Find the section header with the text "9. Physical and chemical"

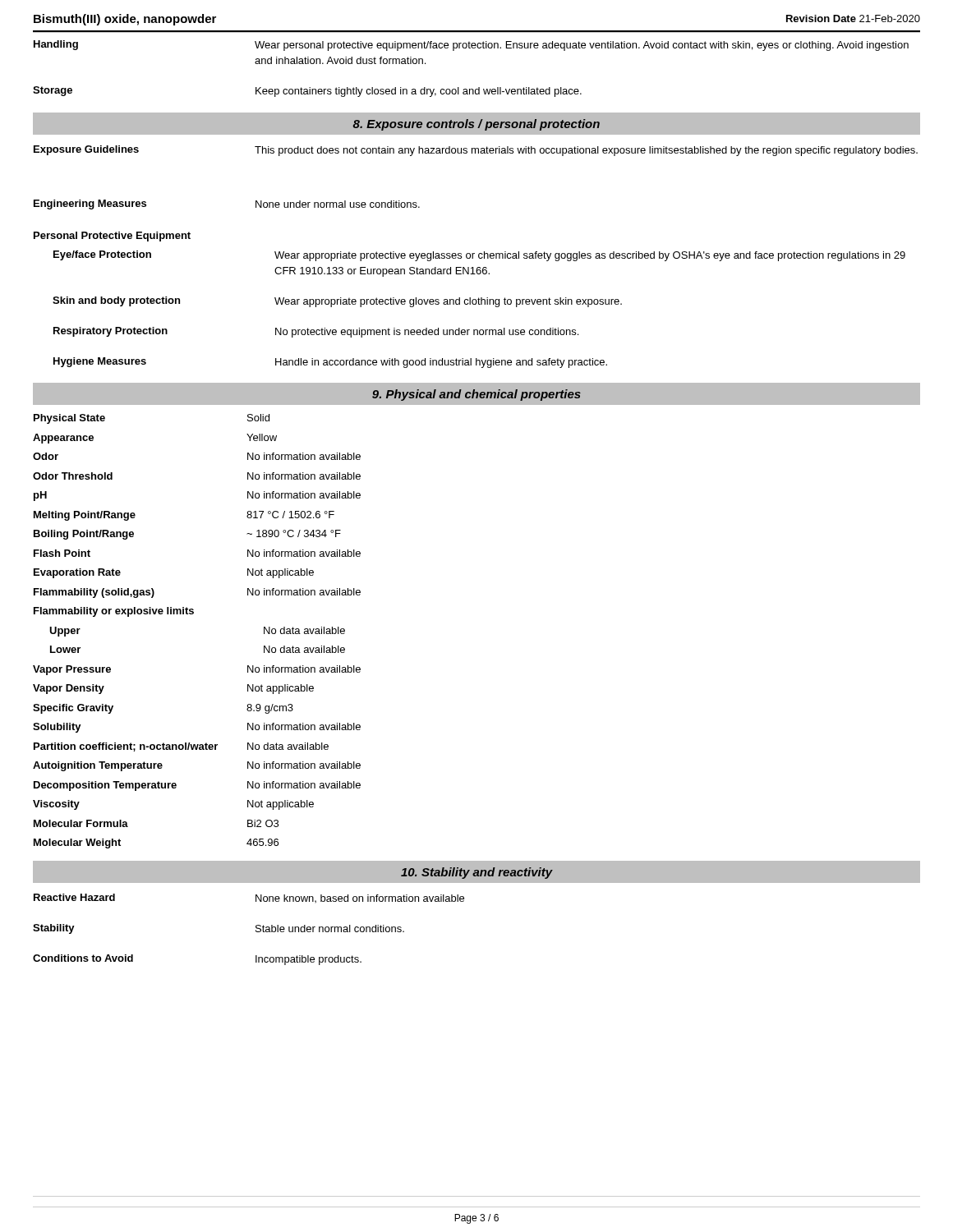tap(476, 394)
